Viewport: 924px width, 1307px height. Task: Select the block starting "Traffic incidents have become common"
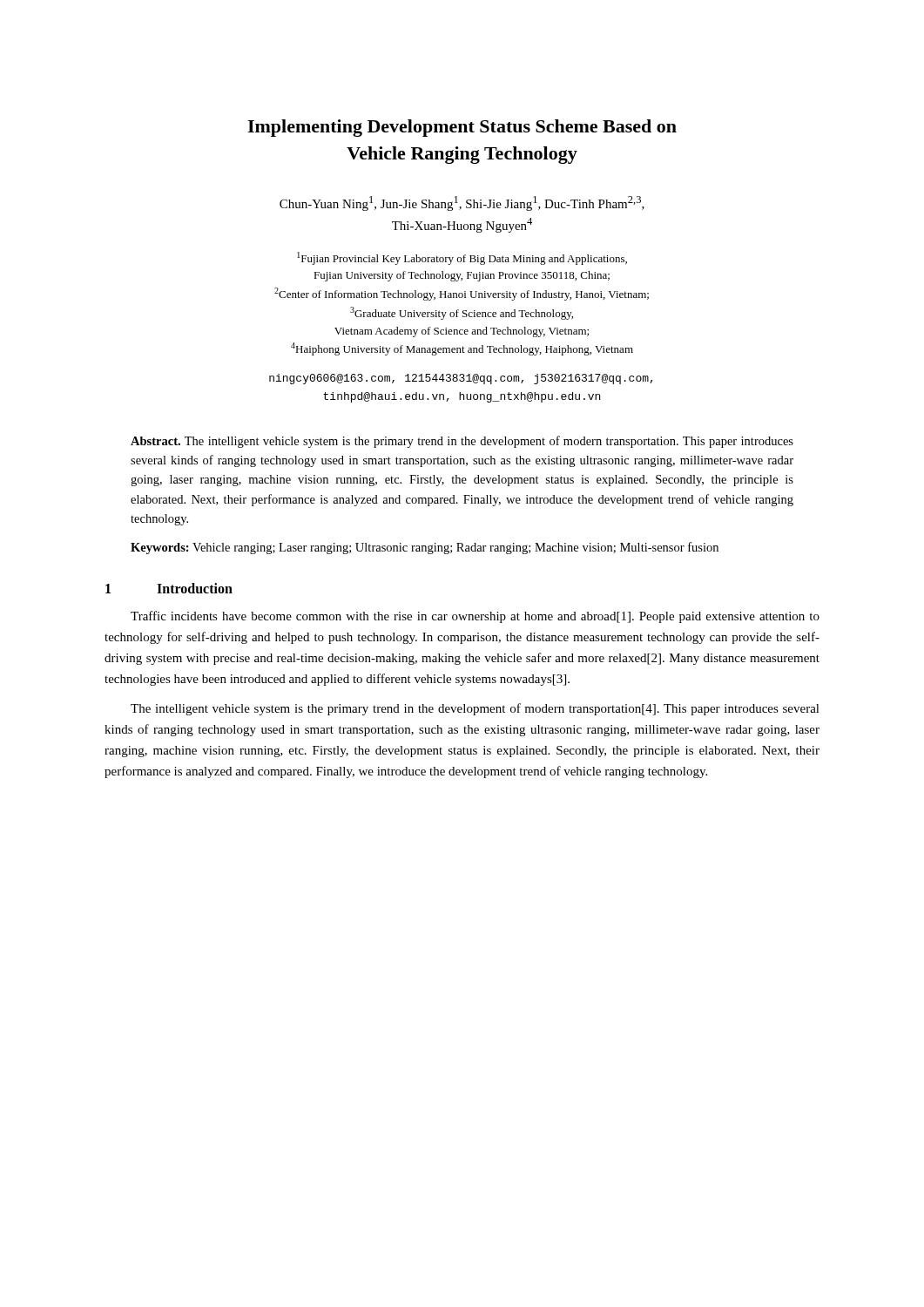tap(462, 694)
